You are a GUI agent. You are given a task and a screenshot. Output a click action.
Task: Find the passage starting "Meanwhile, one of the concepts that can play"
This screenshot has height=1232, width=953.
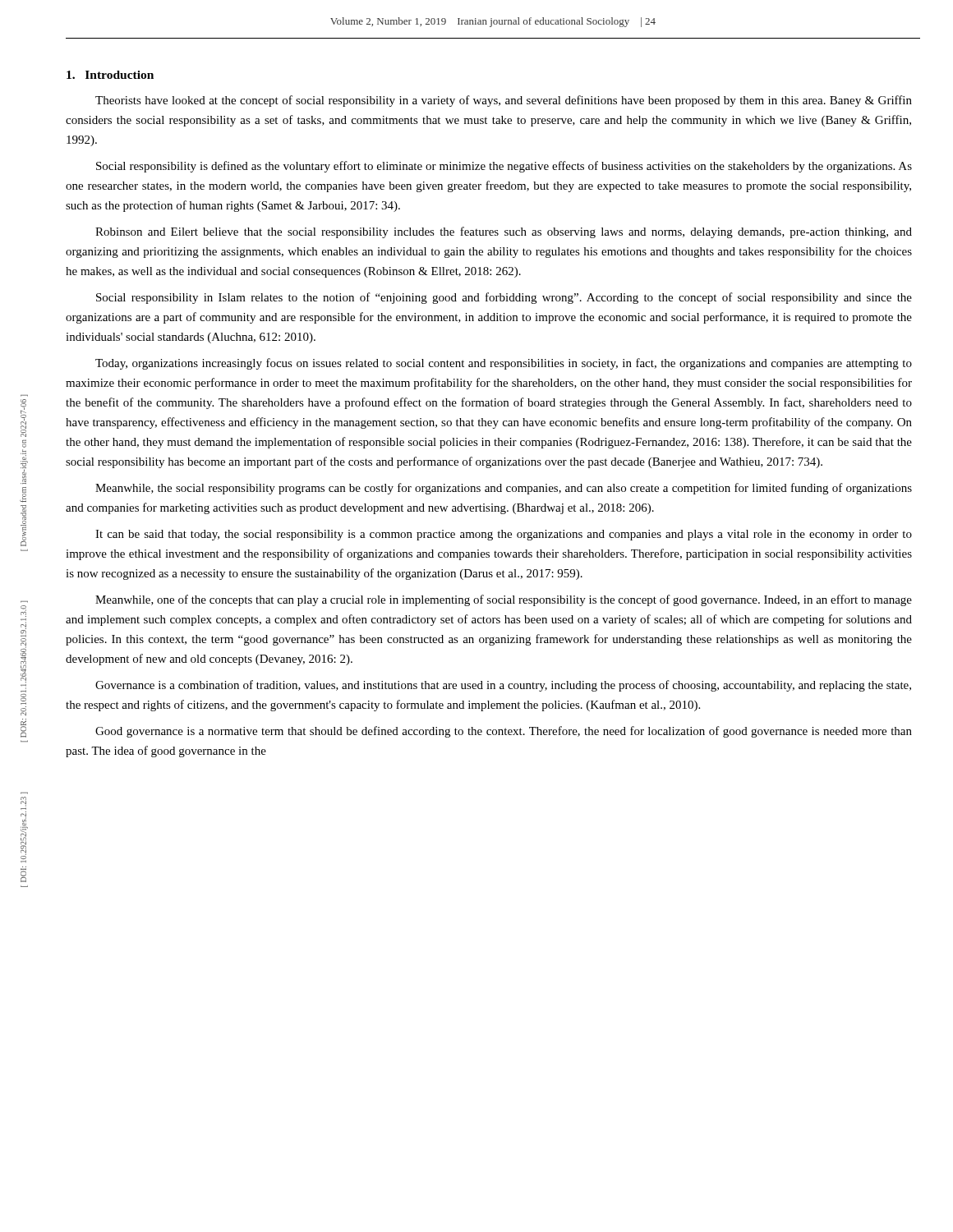coord(489,629)
